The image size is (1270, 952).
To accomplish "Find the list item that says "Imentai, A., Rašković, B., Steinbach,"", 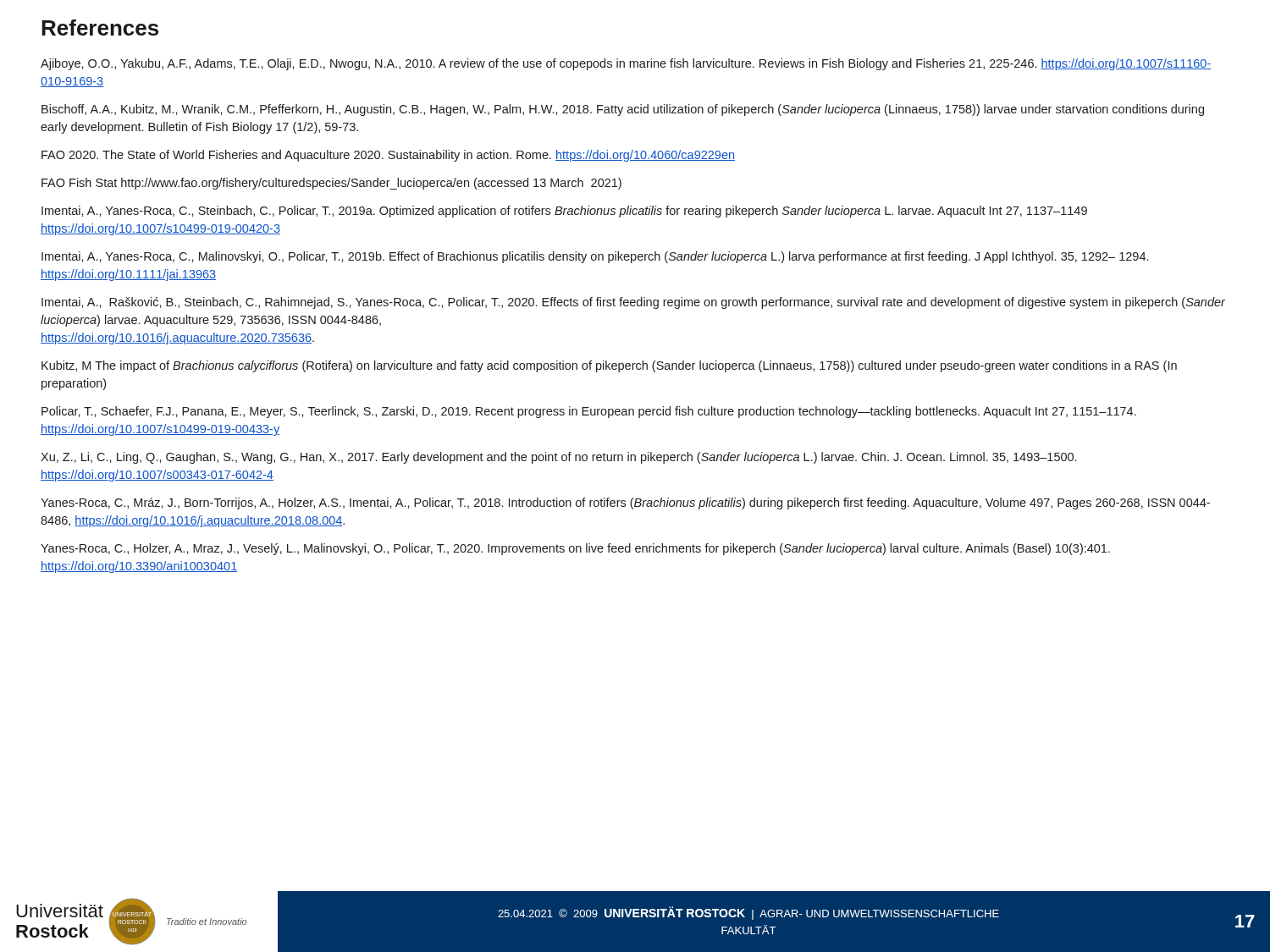I will [633, 303].
